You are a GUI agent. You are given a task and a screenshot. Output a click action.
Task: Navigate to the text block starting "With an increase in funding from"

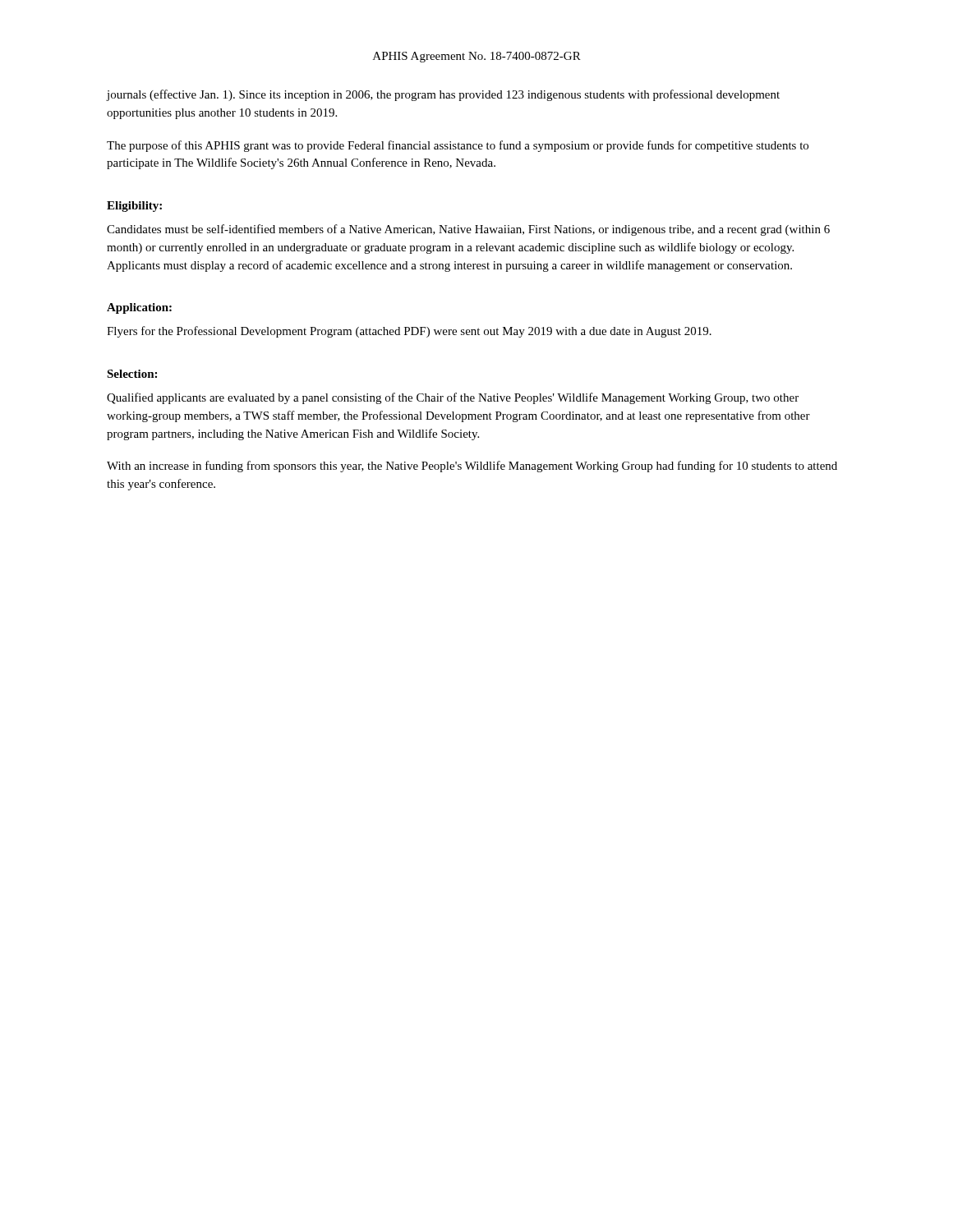point(472,475)
